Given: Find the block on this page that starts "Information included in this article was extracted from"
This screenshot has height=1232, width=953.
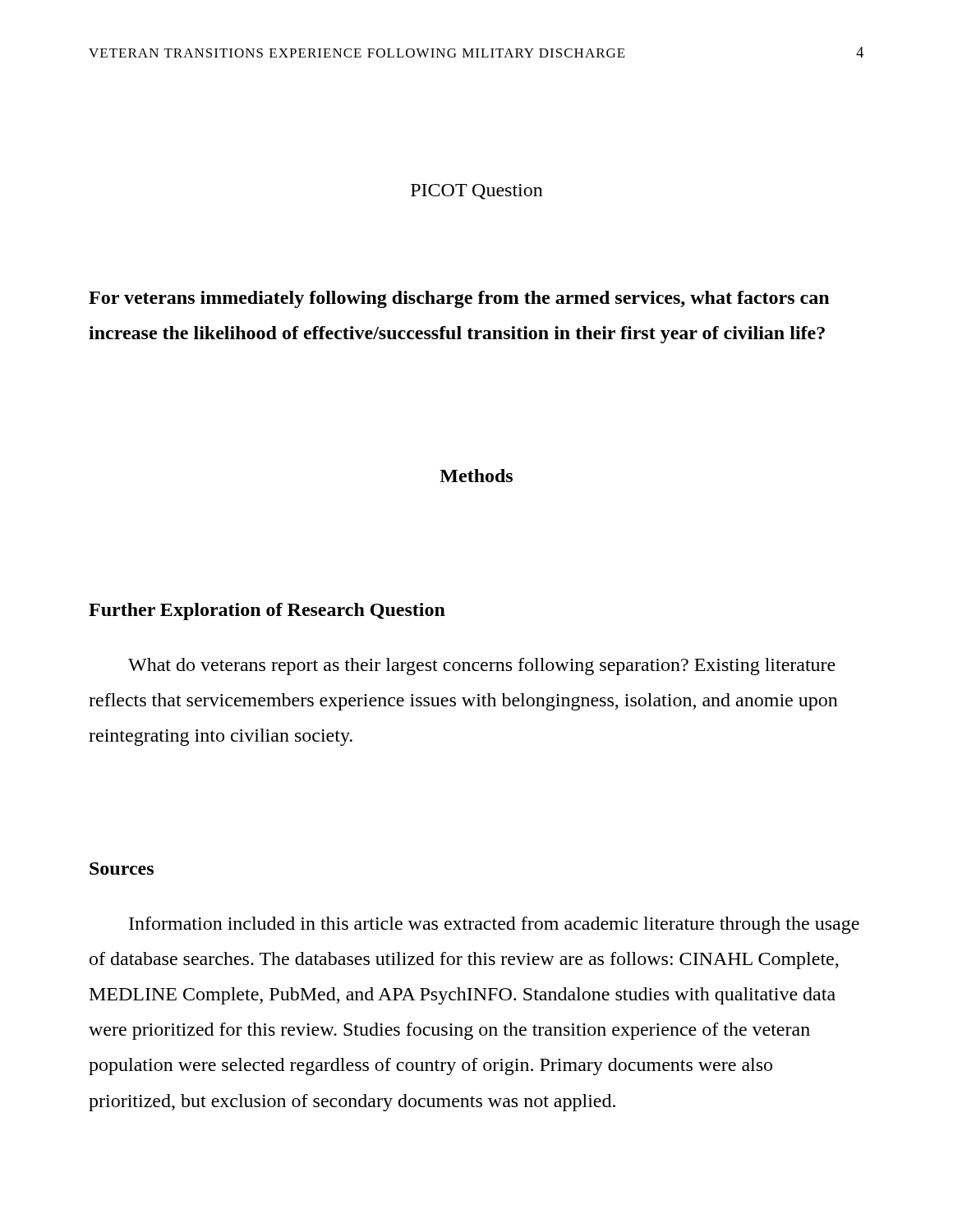Looking at the screenshot, I should 494,925.
